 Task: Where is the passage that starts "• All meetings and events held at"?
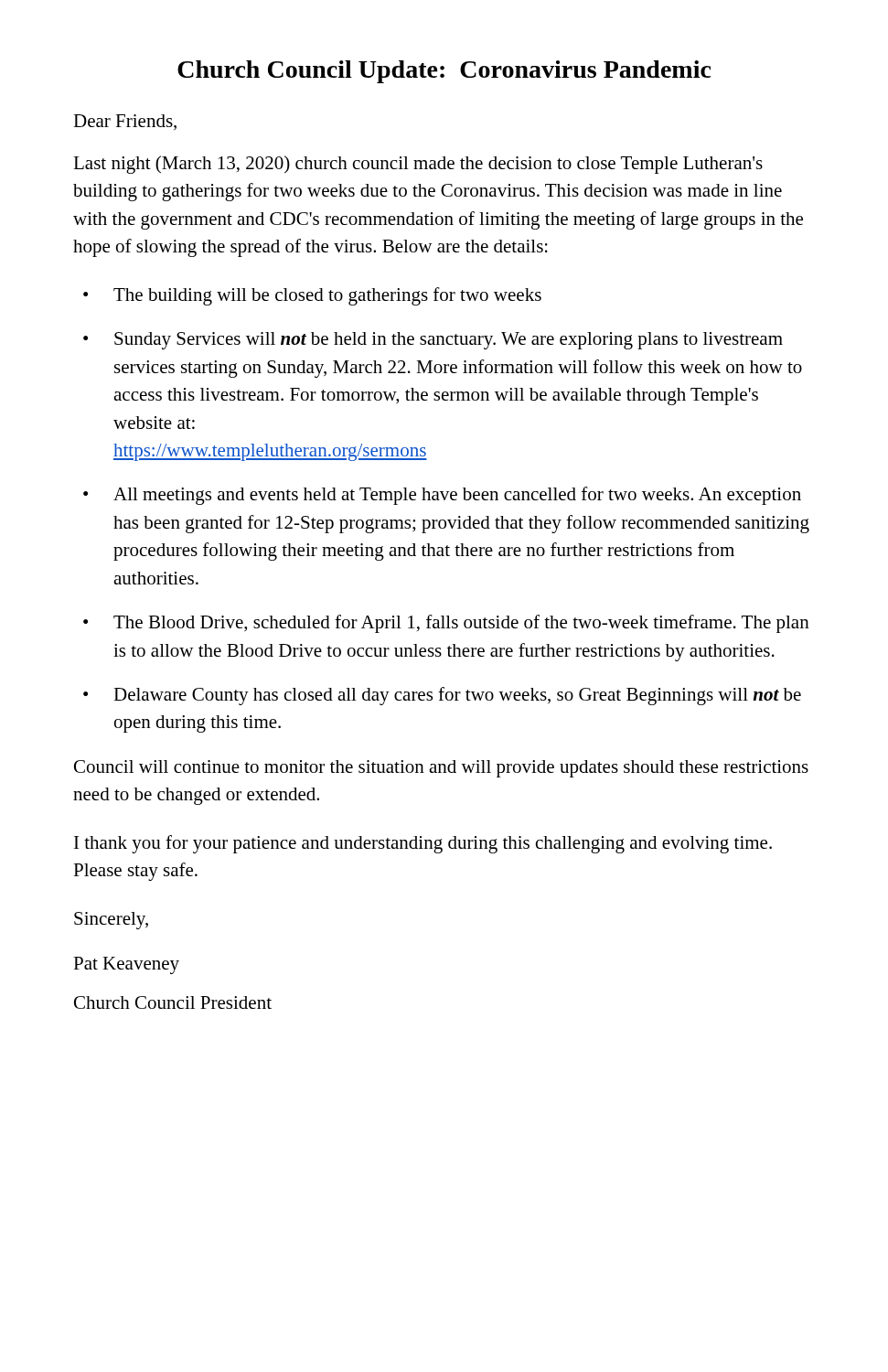pyautogui.click(x=444, y=536)
